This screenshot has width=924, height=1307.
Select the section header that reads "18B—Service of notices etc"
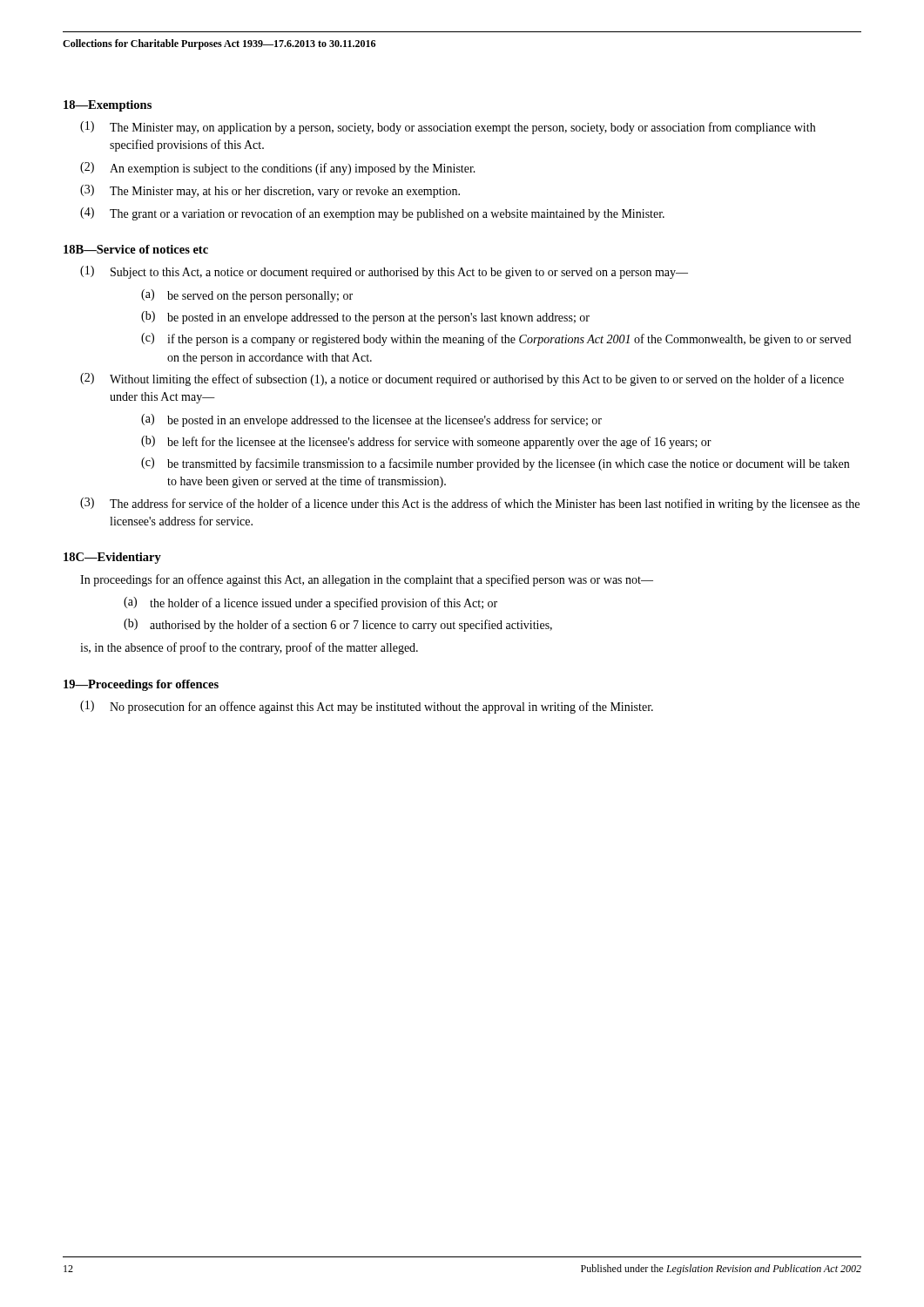[136, 250]
